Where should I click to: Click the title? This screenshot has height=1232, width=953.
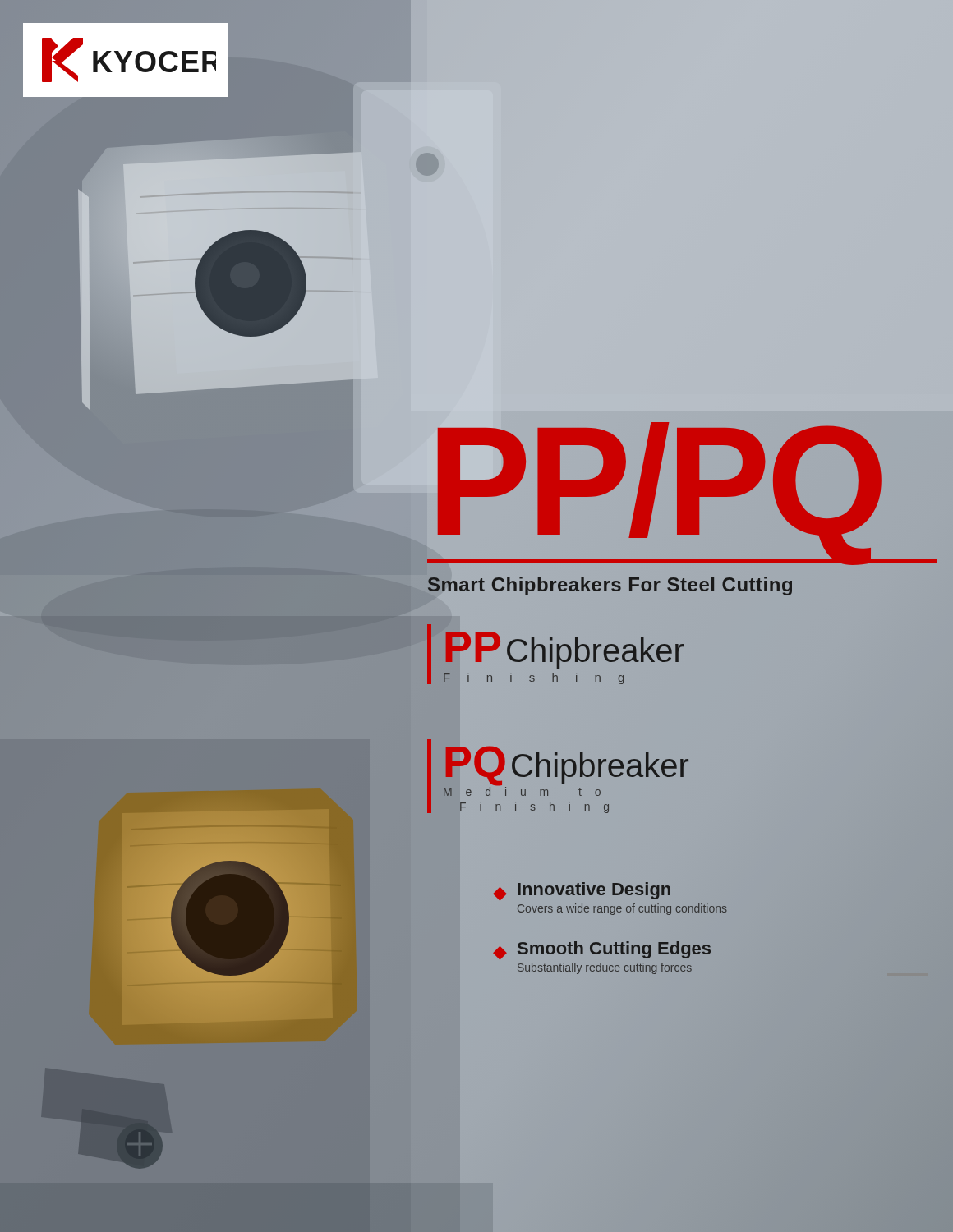[x=682, y=483]
